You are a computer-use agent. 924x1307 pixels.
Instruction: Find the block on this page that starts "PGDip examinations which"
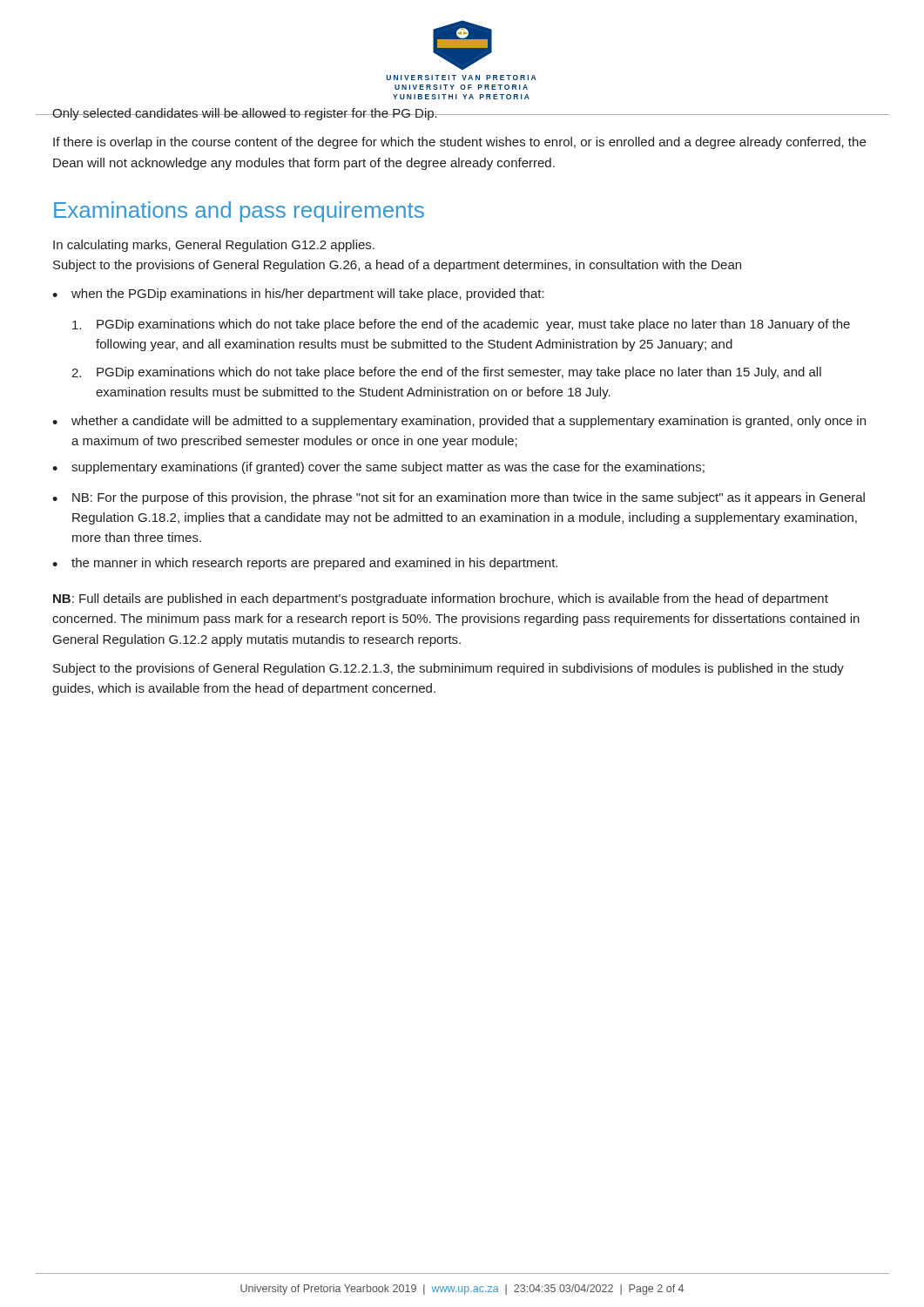pyautogui.click(x=472, y=334)
